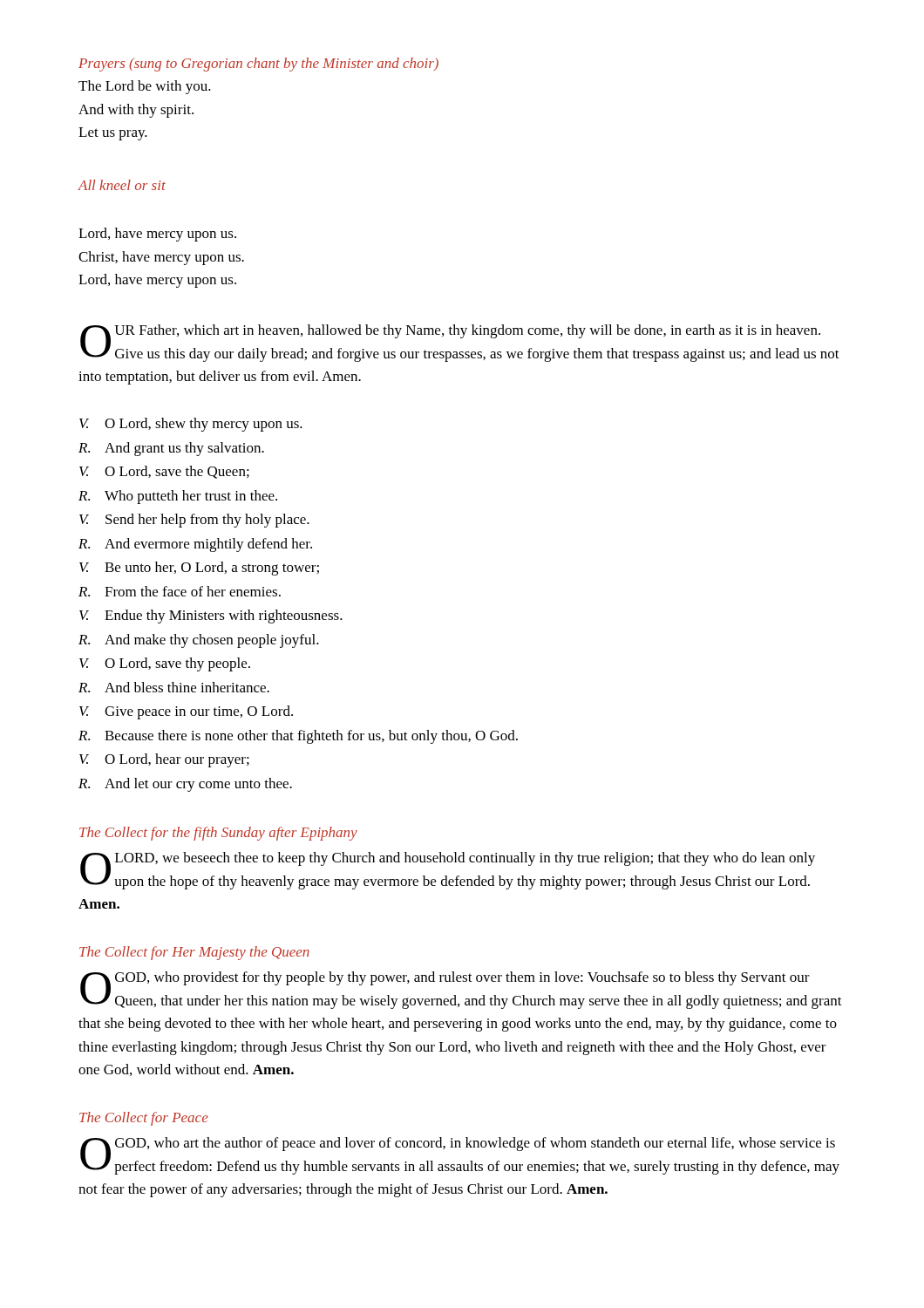Find the passage starting "V. O Lord, save thy people."
Screen dimensions: 1308x924
(165, 664)
